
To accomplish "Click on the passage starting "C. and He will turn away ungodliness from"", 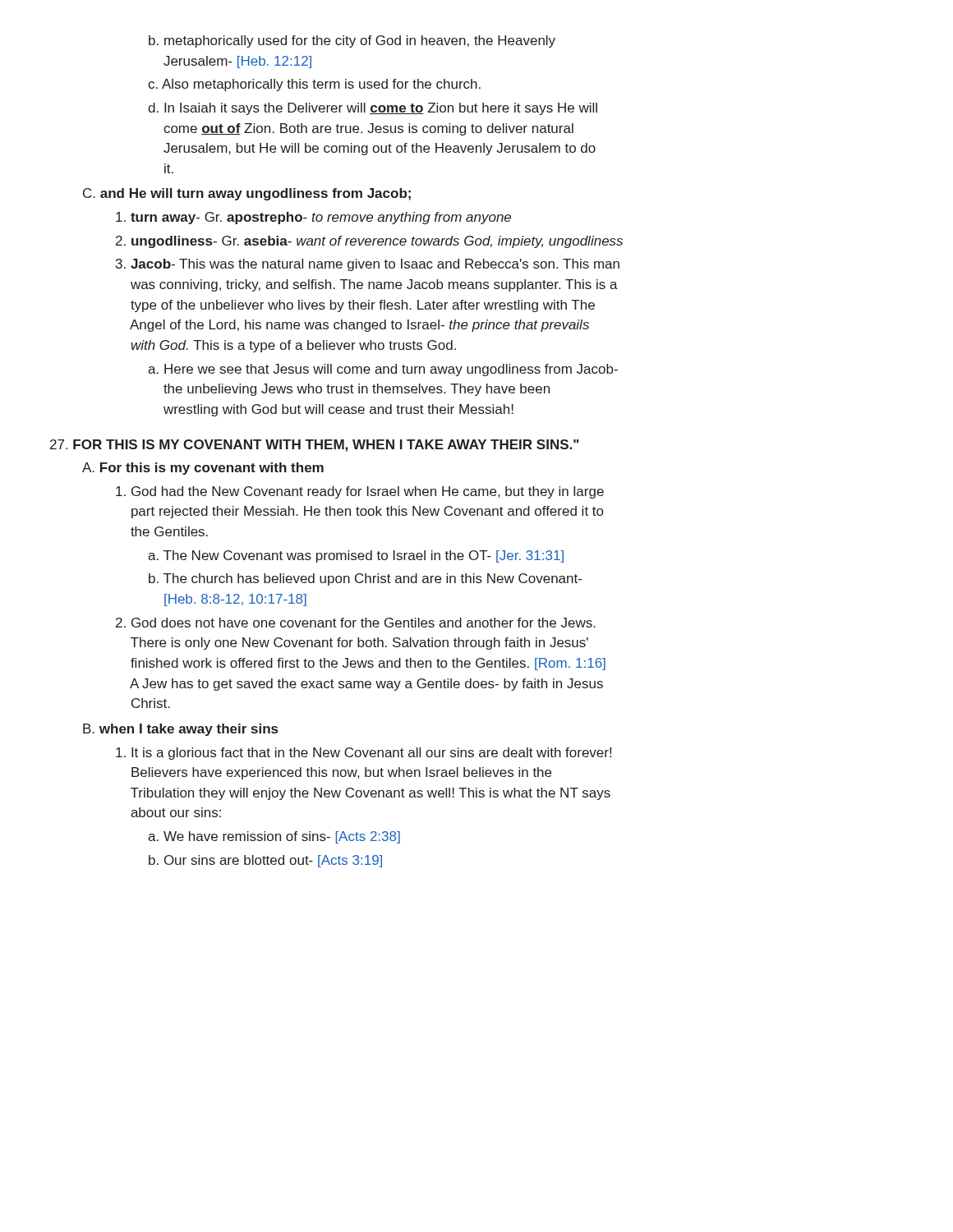I will (x=247, y=194).
